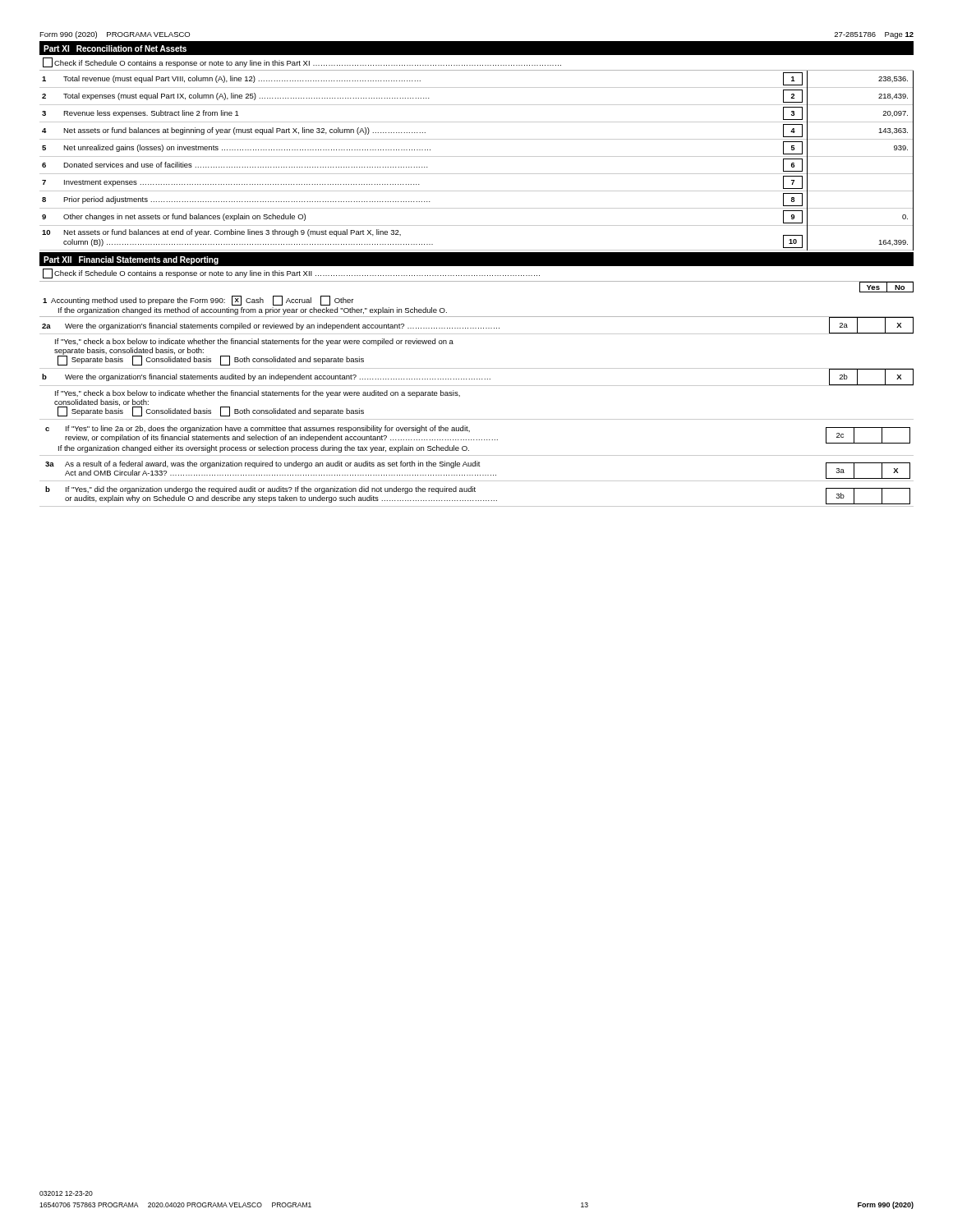Image resolution: width=953 pixels, height=1232 pixels.
Task: Locate the table with the text "Total revenue (must equal"
Action: 476,160
